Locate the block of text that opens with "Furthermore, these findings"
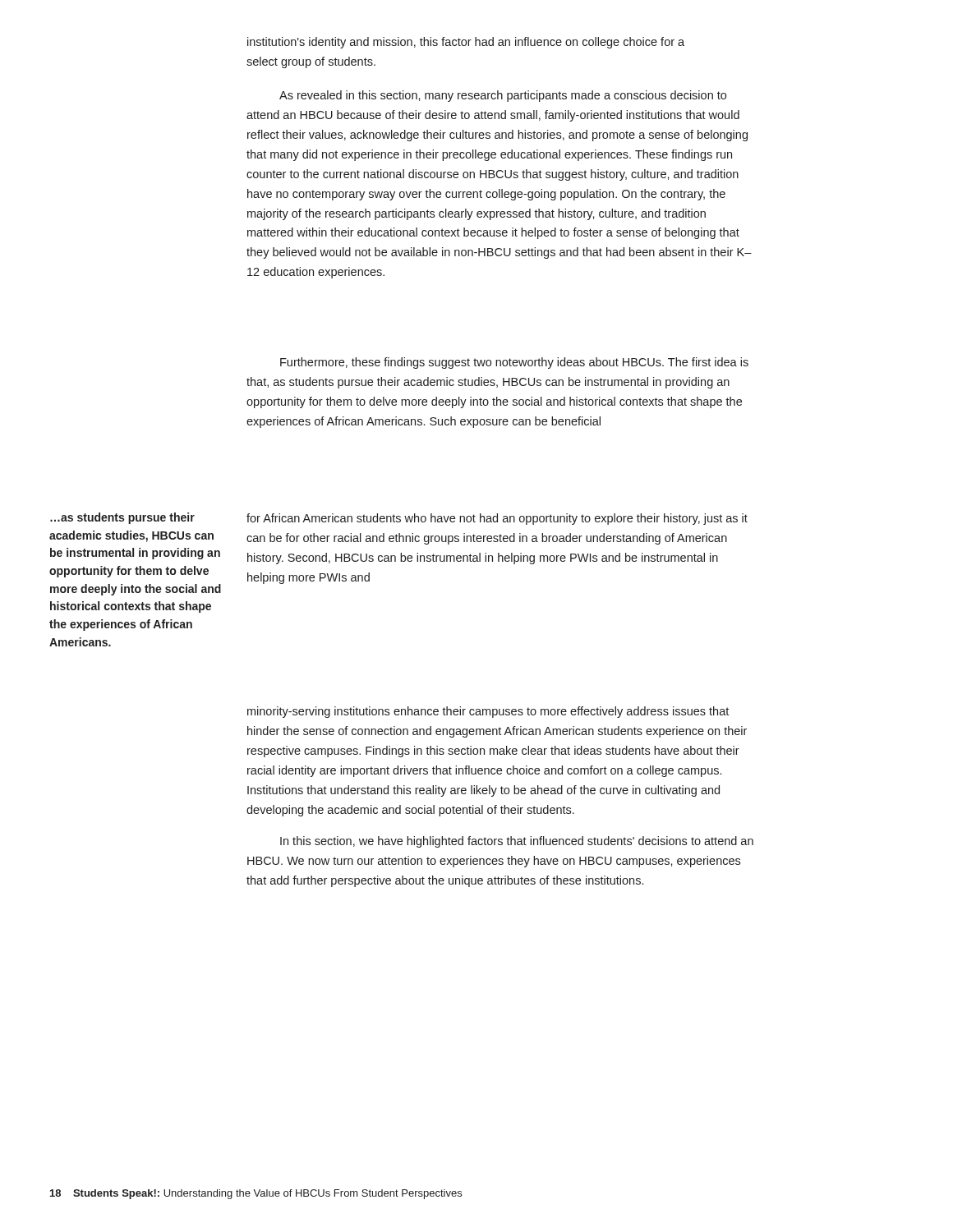 click(501, 393)
